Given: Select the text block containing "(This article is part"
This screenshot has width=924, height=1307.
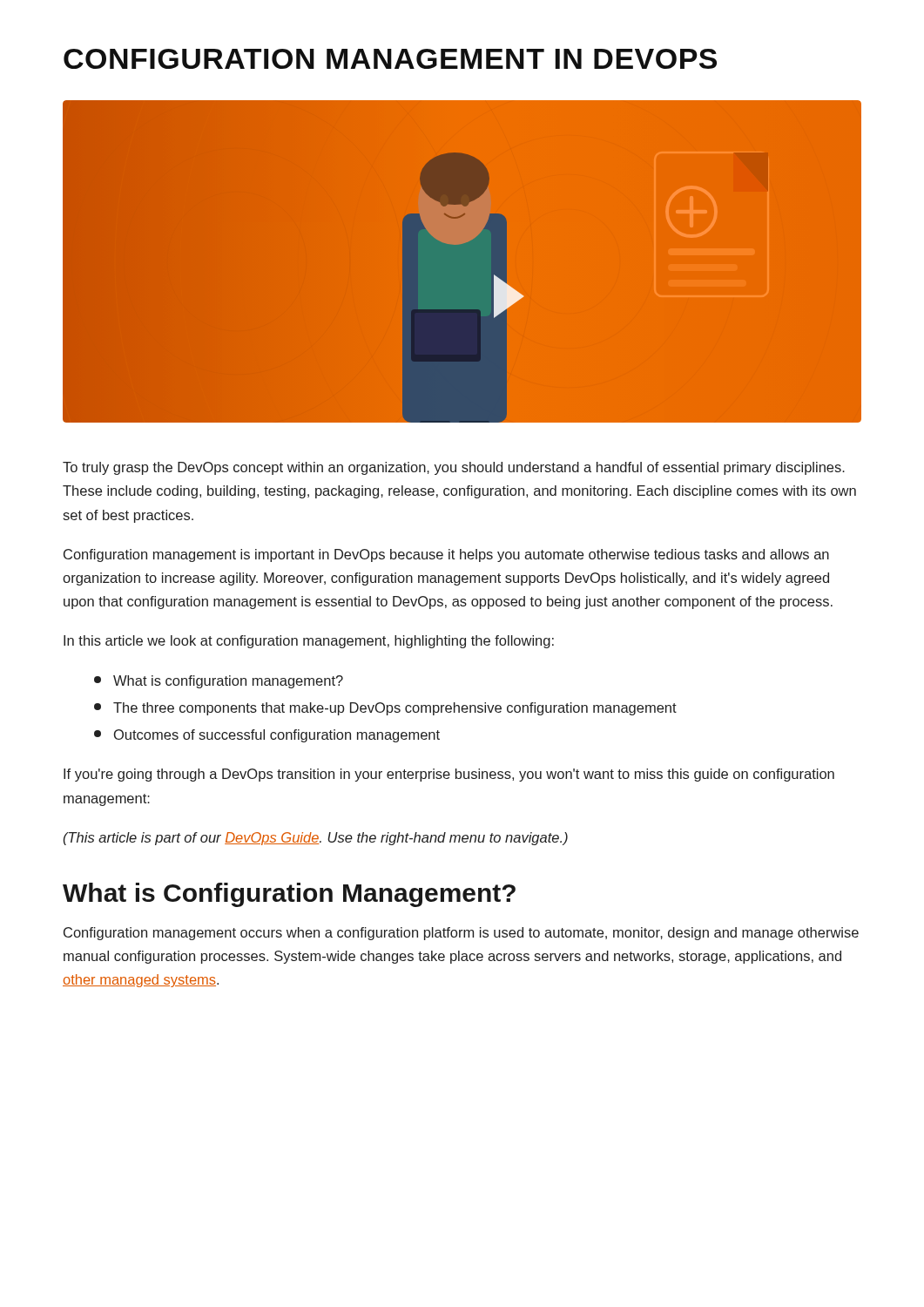Looking at the screenshot, I should pos(315,837).
